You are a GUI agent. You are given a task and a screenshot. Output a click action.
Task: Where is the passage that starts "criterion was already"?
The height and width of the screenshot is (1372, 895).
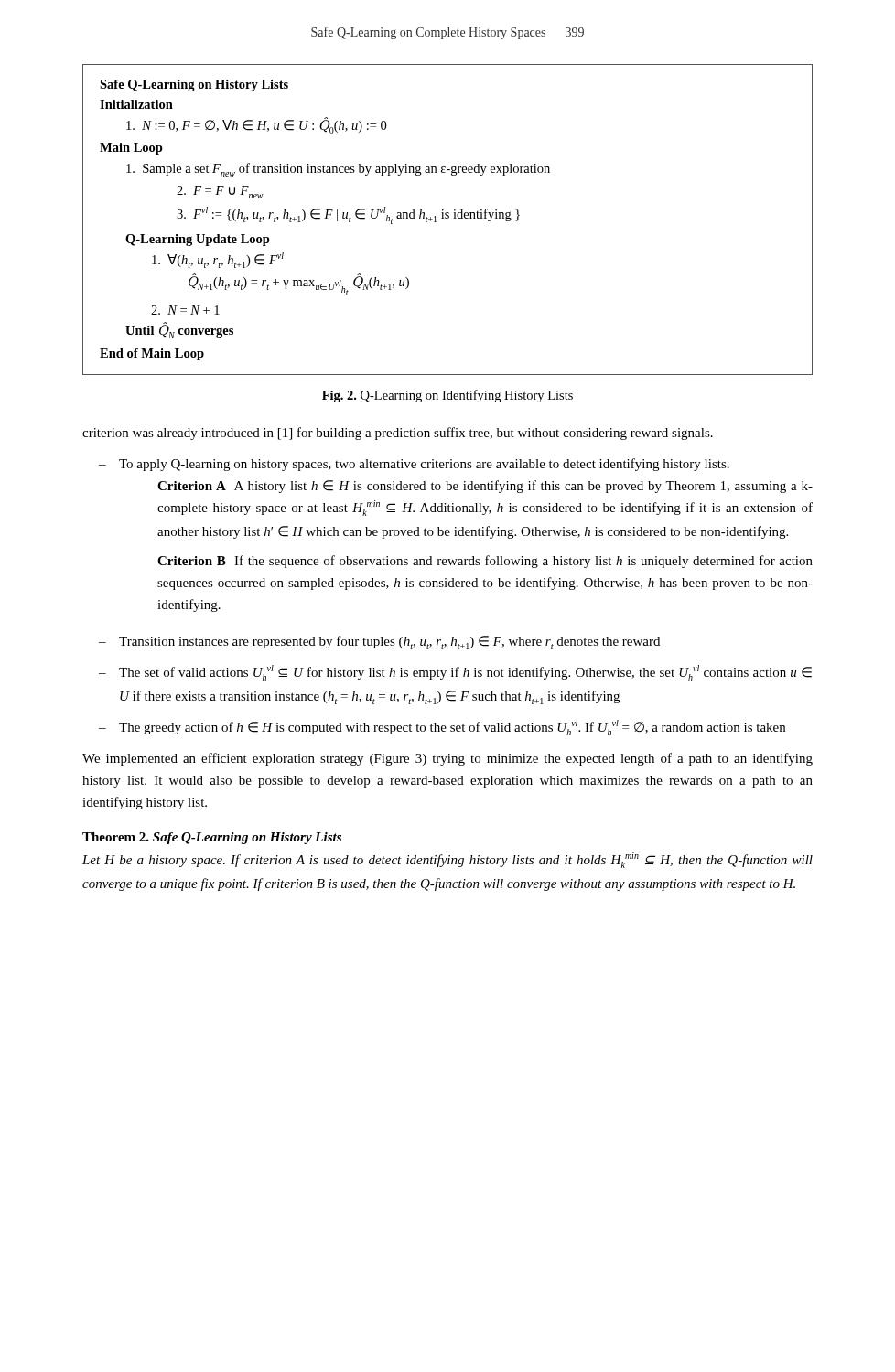tap(398, 433)
